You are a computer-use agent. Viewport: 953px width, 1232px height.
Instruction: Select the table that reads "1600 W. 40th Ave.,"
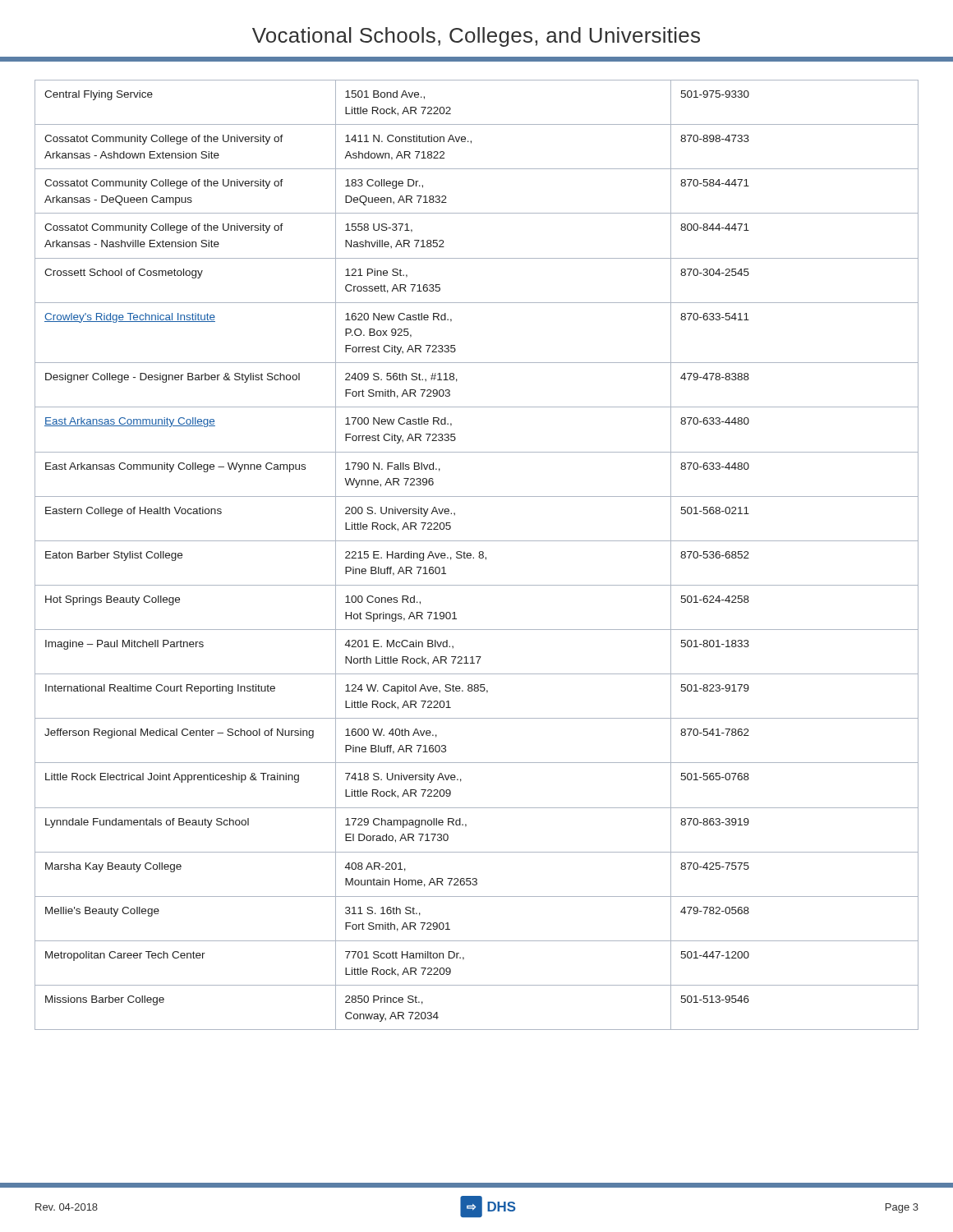[476, 555]
